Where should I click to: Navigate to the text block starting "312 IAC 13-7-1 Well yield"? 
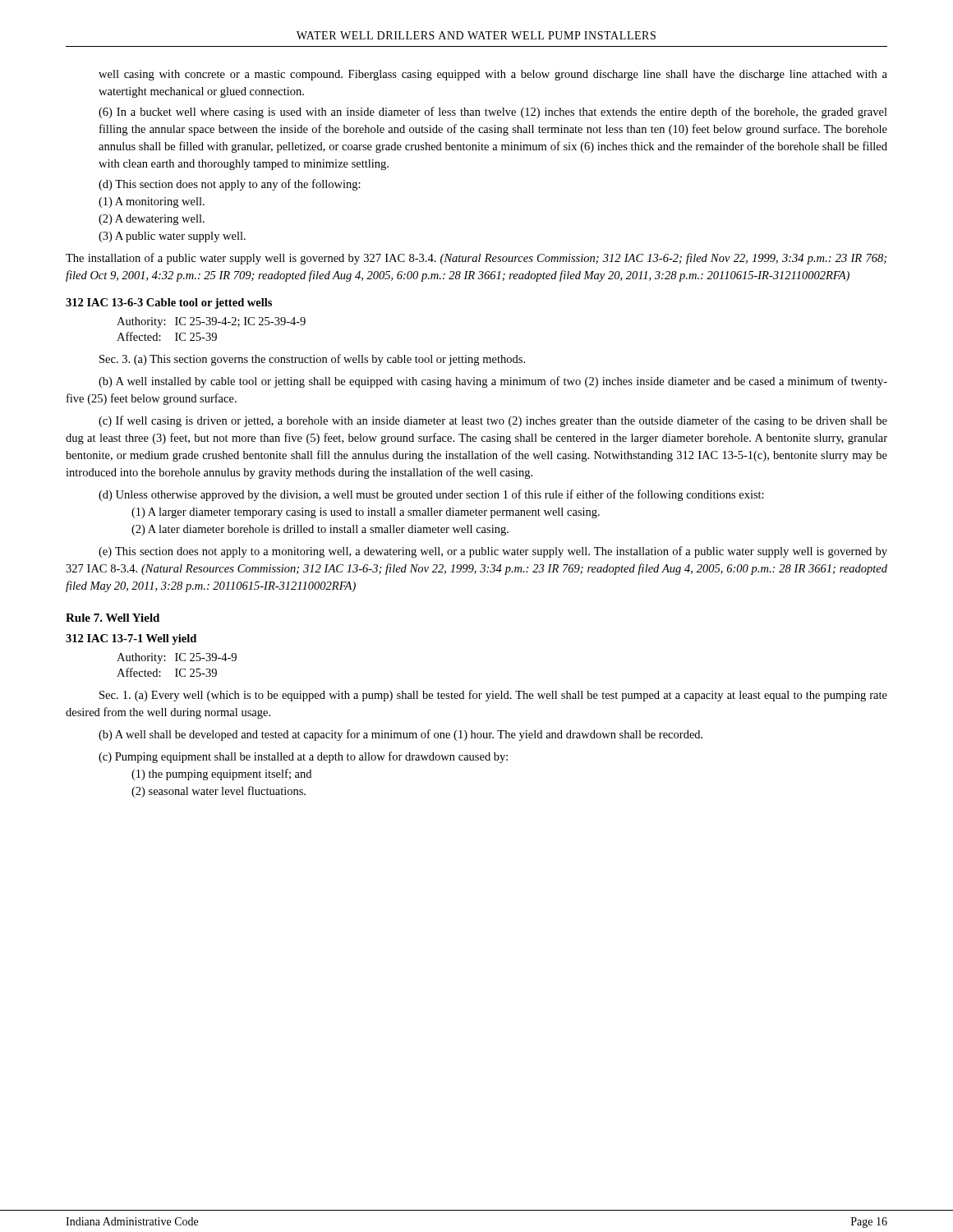tap(131, 638)
